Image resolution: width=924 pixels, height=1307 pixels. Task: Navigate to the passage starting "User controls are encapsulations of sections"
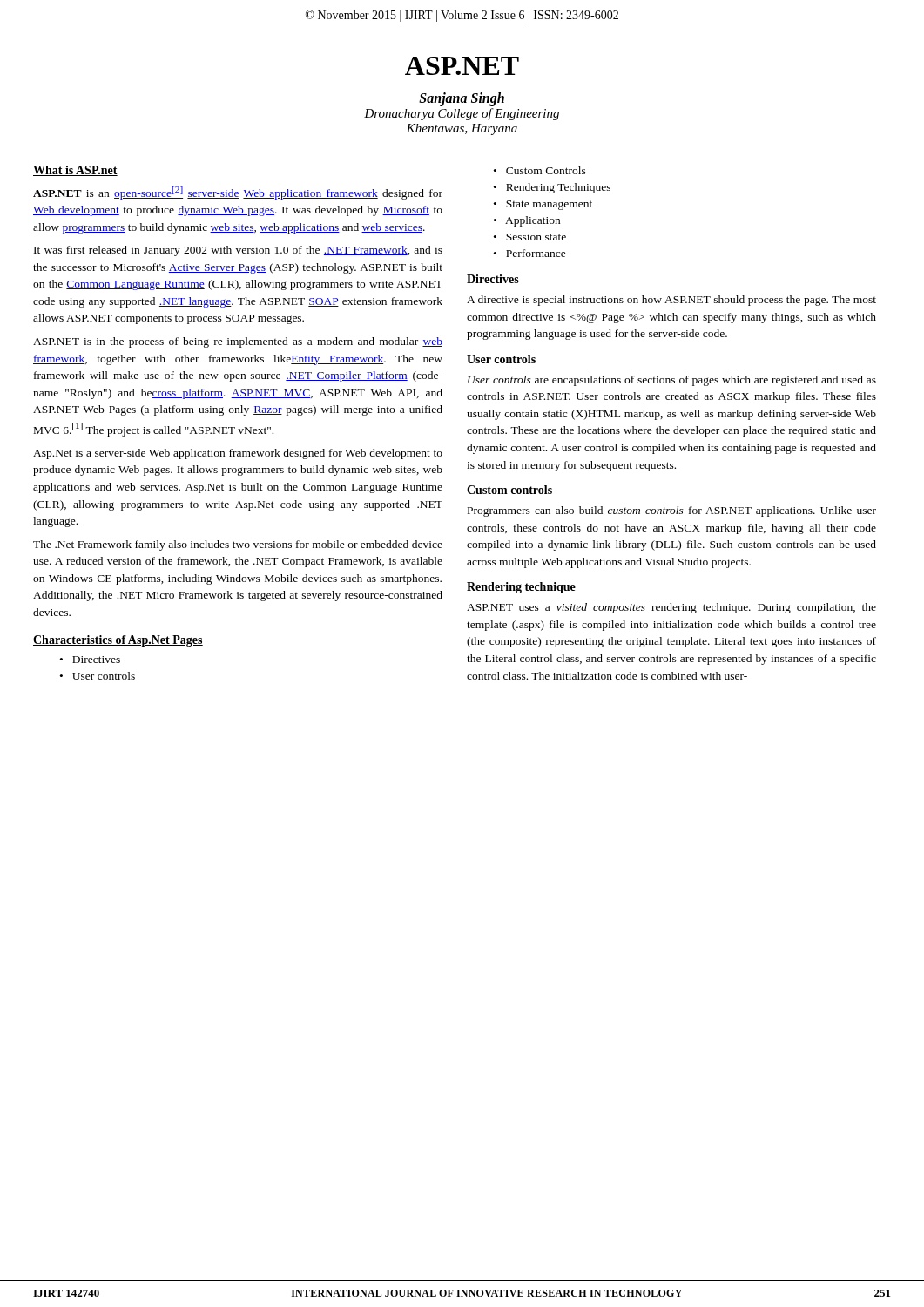(671, 422)
